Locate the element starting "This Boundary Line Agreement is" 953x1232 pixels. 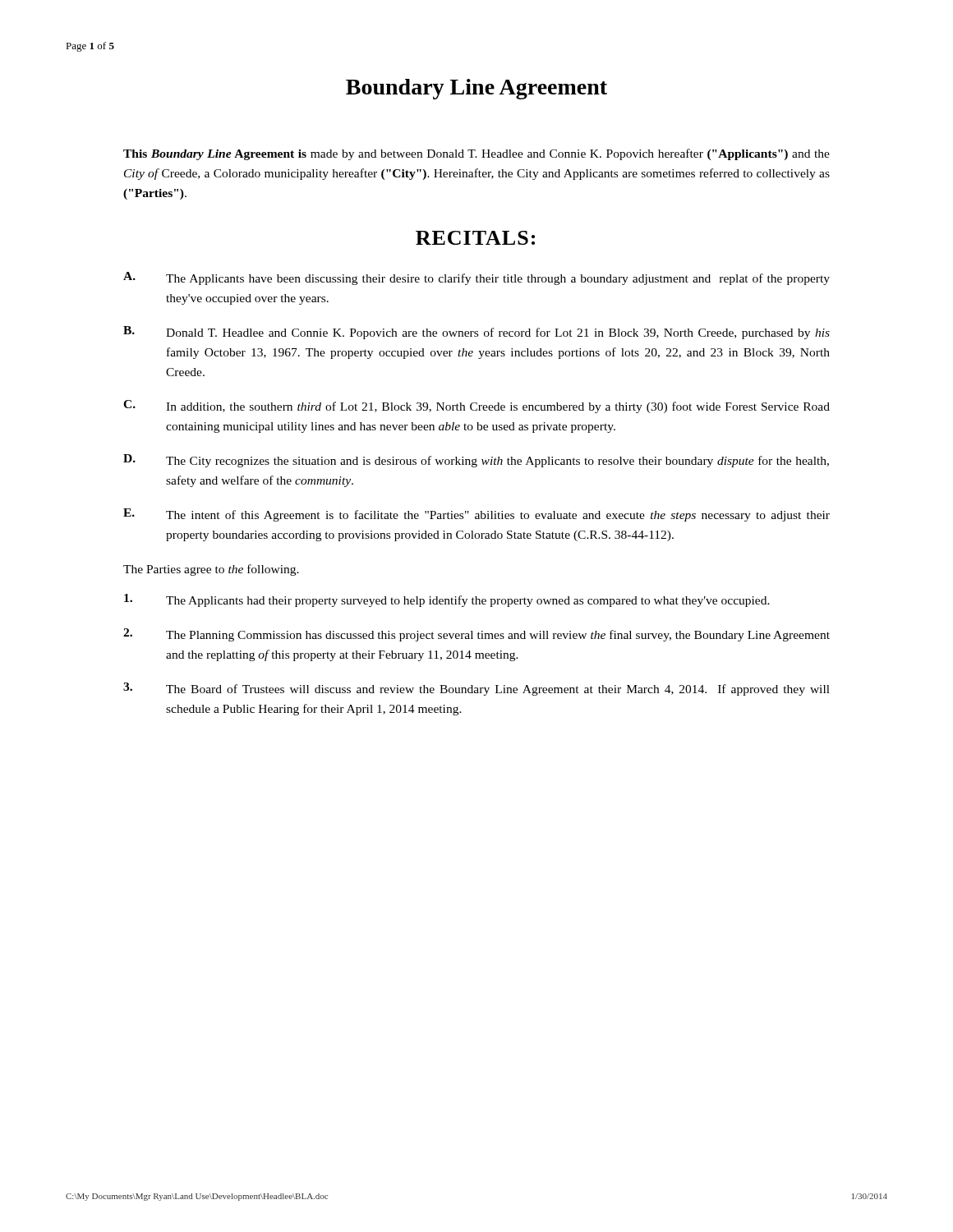pyautogui.click(x=476, y=173)
